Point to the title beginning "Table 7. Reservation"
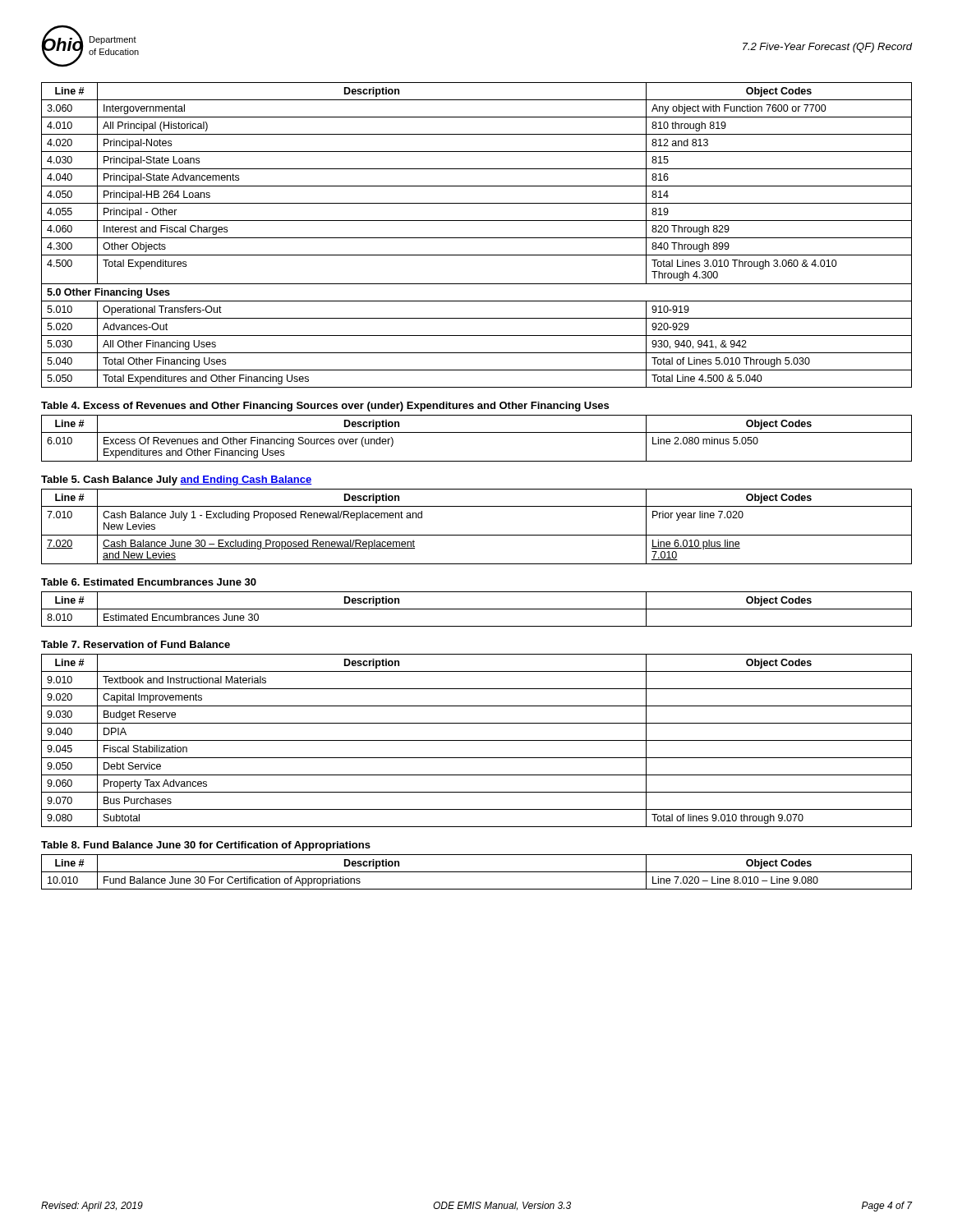The height and width of the screenshot is (1232, 953). 136,644
